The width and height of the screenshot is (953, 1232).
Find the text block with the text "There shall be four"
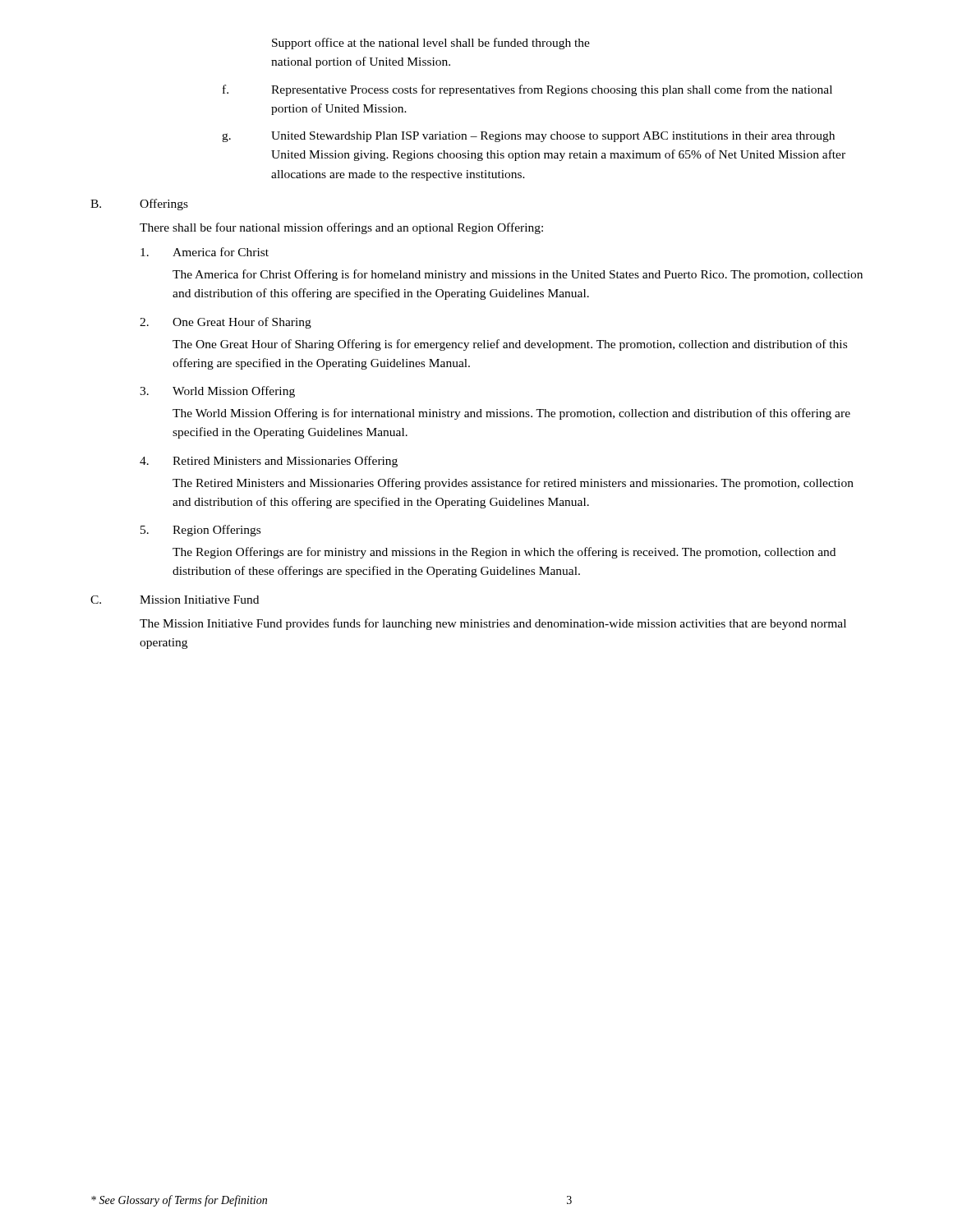click(342, 227)
